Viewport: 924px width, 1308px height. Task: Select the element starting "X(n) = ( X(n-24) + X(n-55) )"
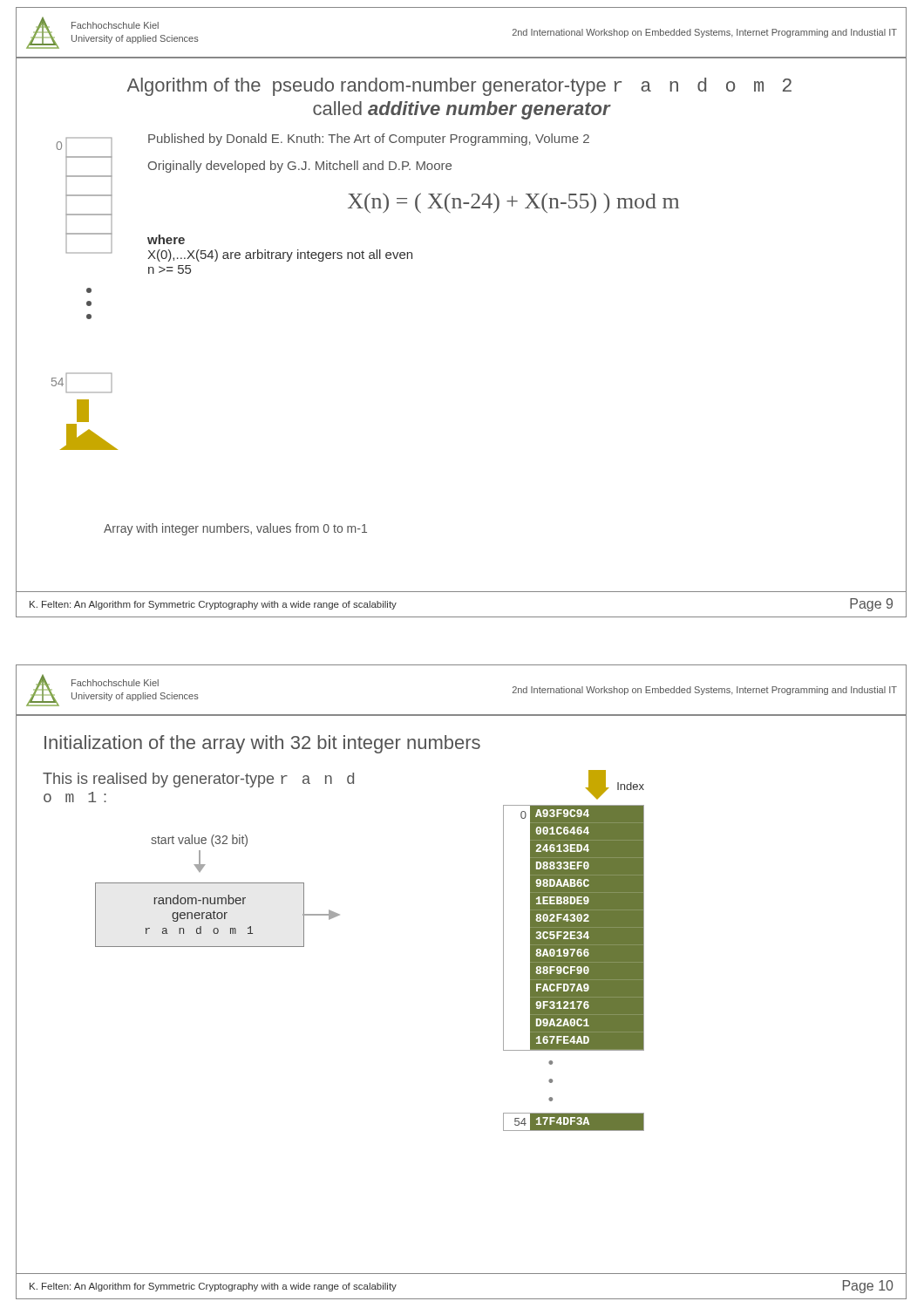click(513, 201)
